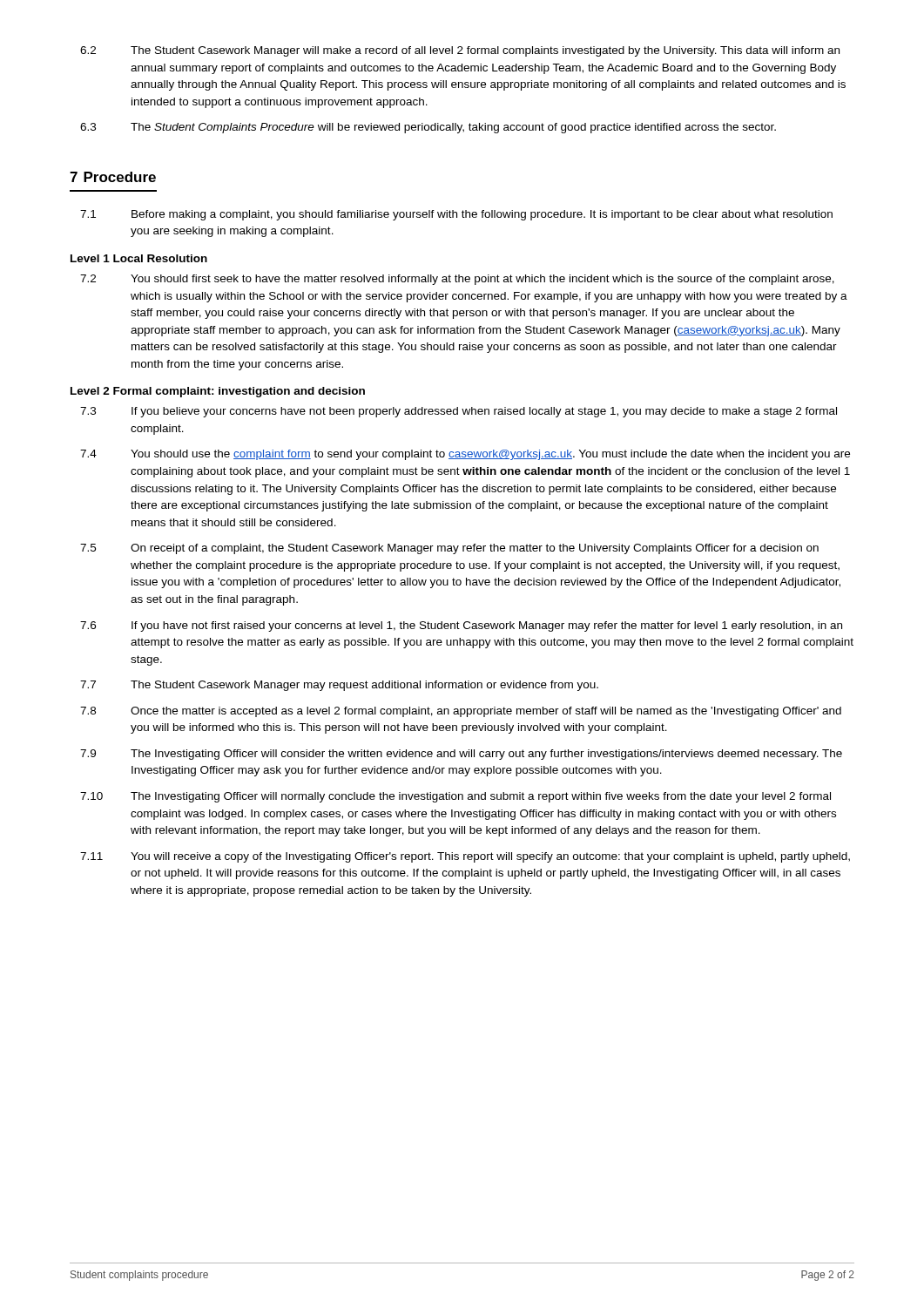This screenshot has height=1307, width=924.
Task: Where is the passage that starts "7.10 The Investigating Officer will normally conclude"?
Action: [462, 813]
